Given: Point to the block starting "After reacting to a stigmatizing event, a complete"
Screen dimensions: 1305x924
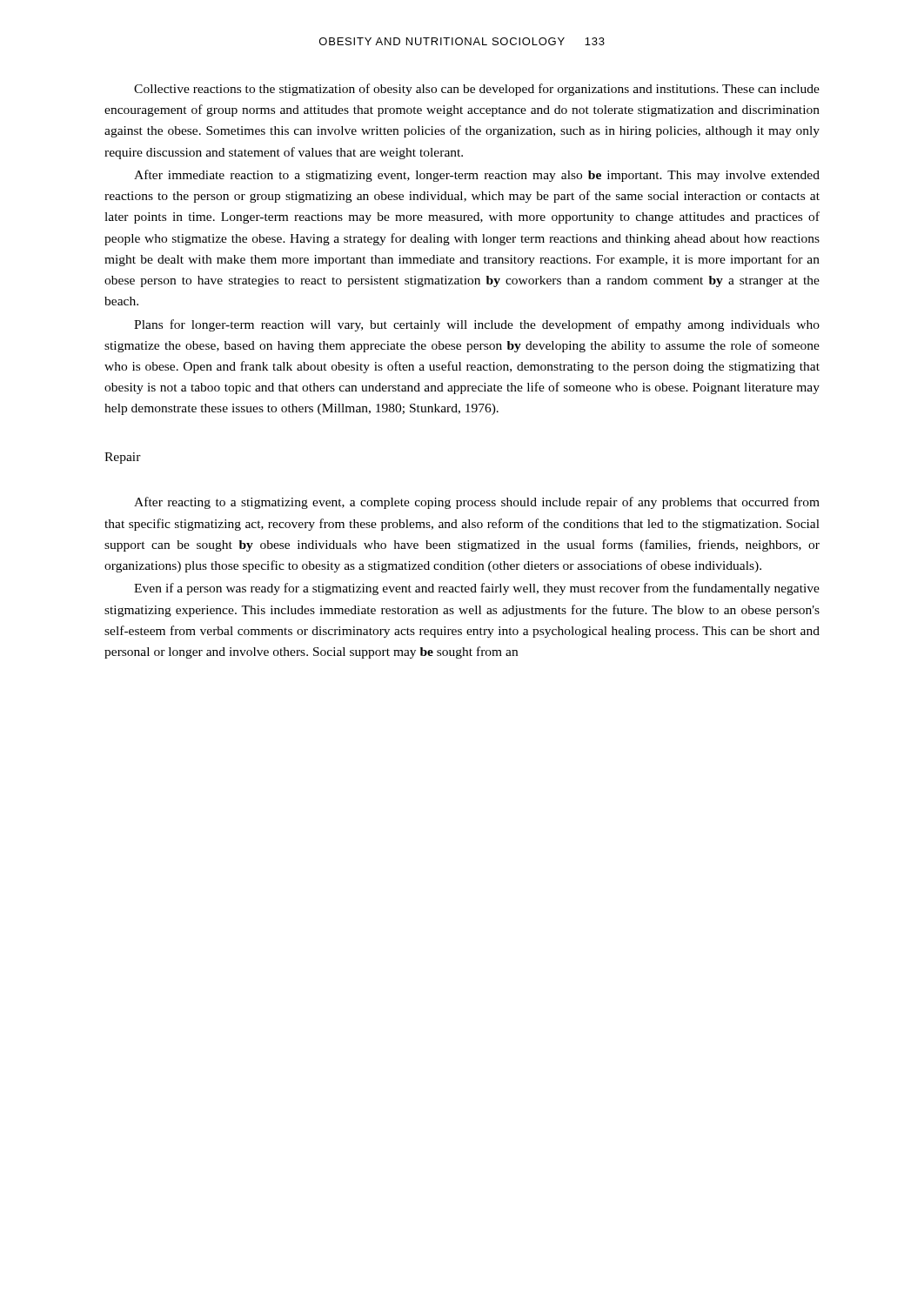Looking at the screenshot, I should (462, 533).
